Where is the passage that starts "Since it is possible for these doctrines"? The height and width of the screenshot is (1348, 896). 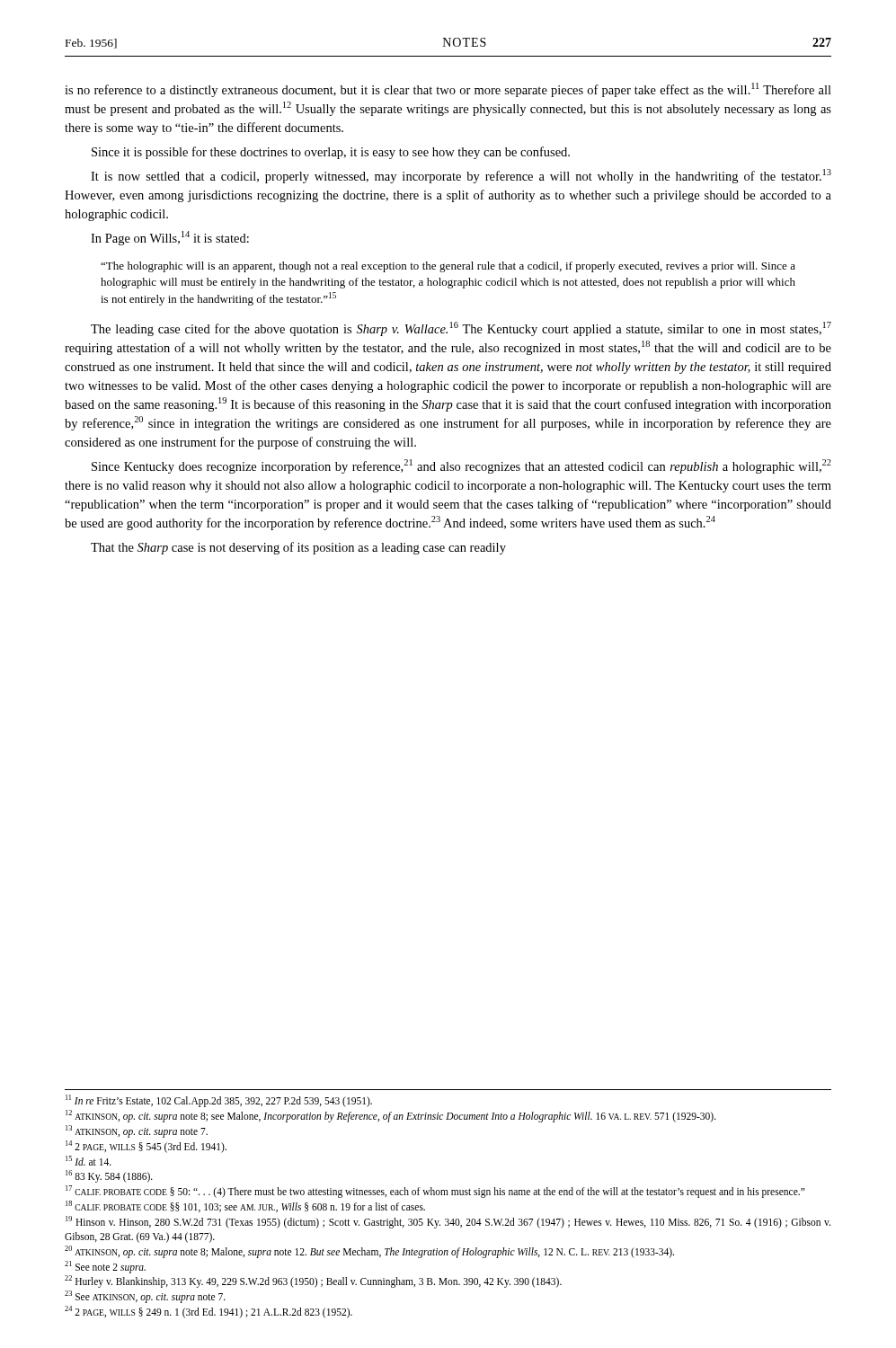[448, 152]
